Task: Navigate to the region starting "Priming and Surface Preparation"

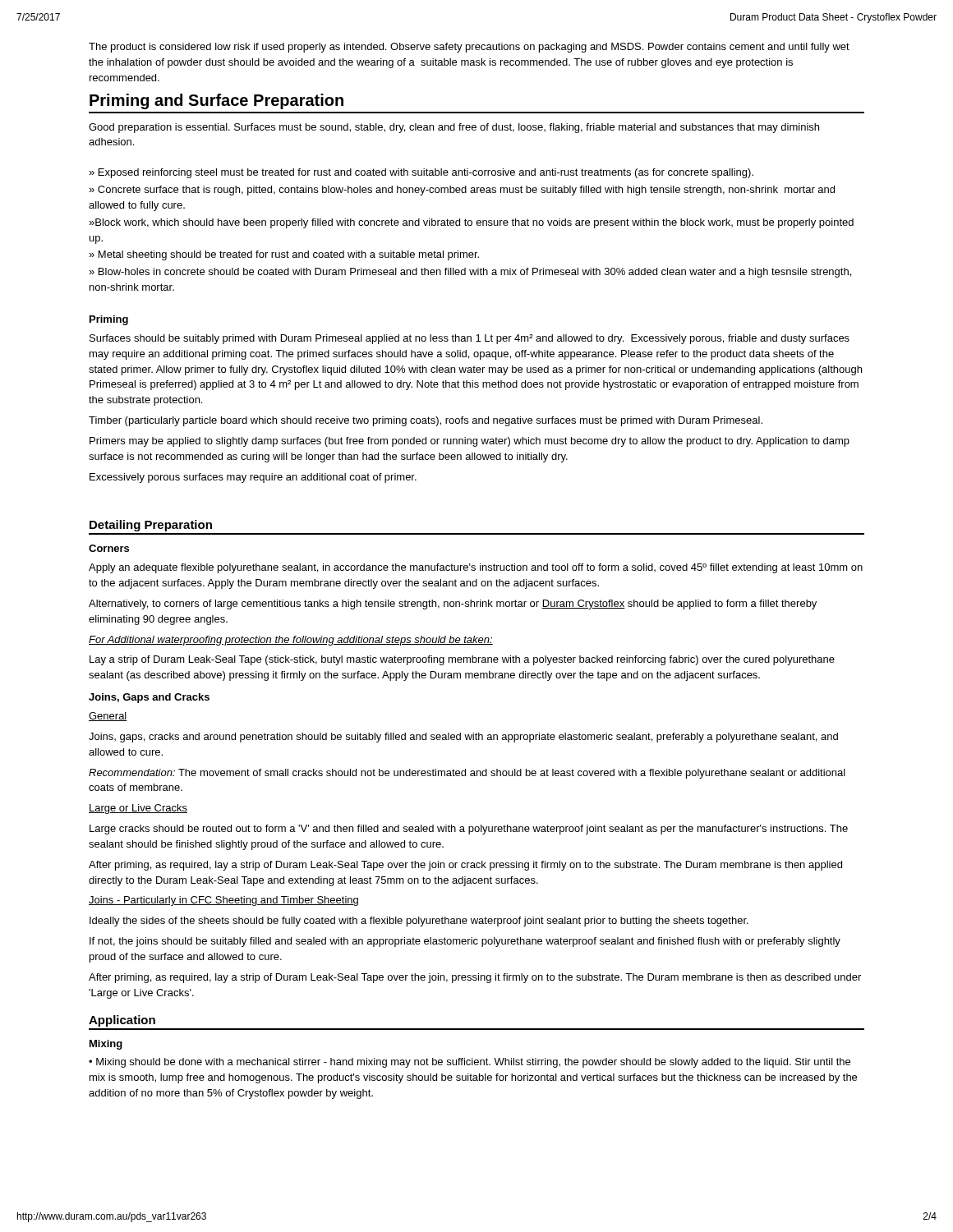Action: pyautogui.click(x=476, y=102)
